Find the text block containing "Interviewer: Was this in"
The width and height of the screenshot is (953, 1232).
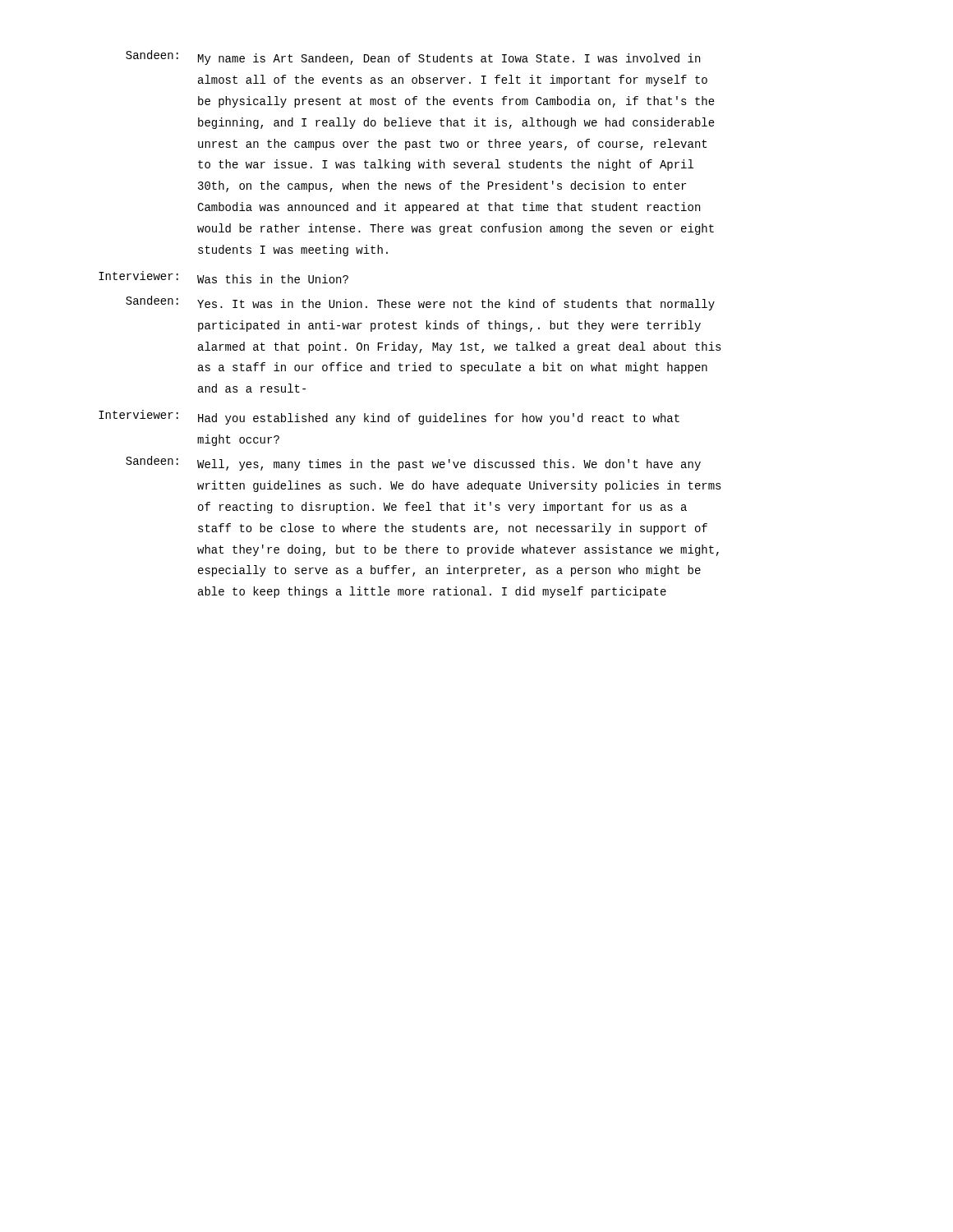click(x=223, y=277)
